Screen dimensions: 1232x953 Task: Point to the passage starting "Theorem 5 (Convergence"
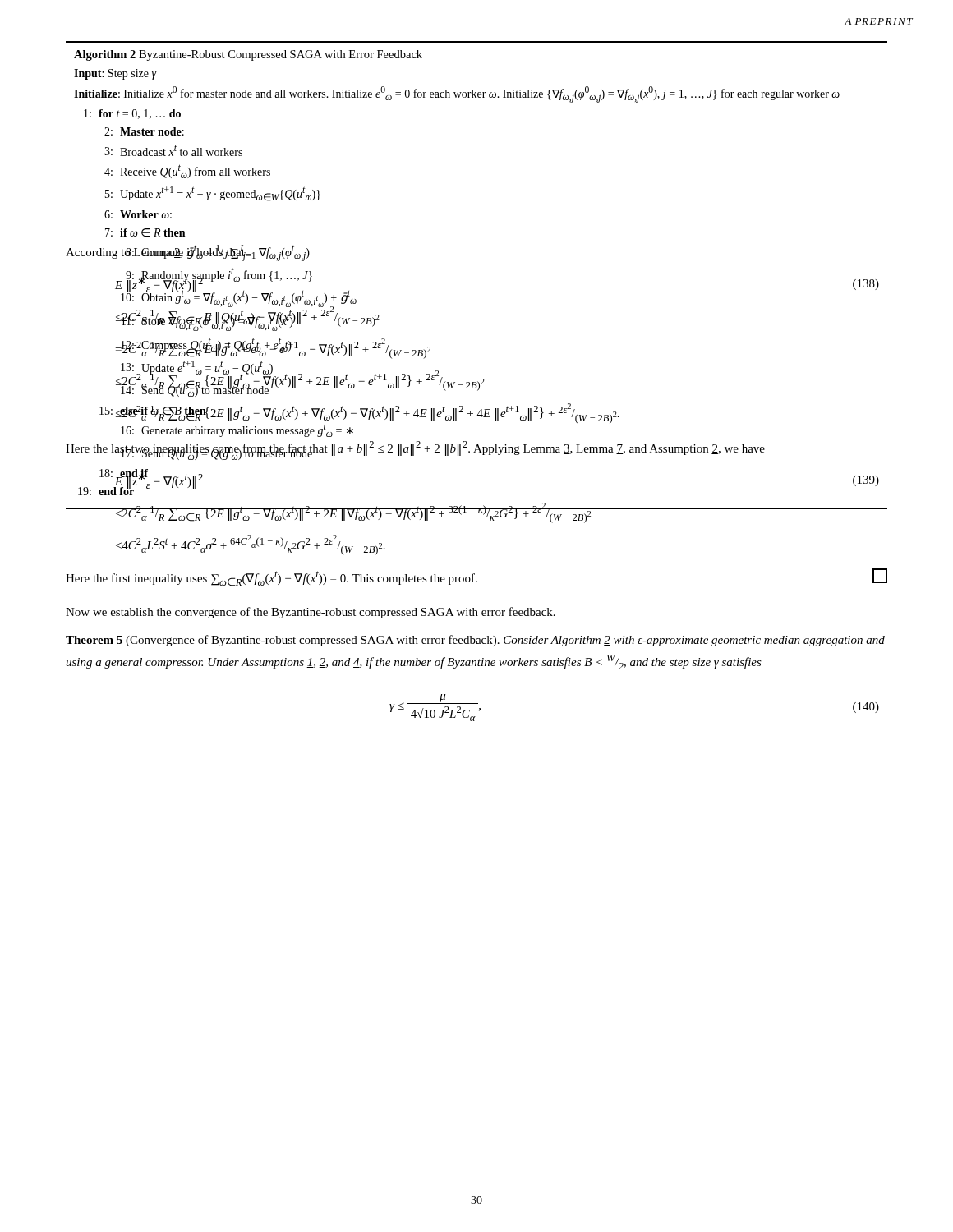pyautogui.click(x=475, y=653)
